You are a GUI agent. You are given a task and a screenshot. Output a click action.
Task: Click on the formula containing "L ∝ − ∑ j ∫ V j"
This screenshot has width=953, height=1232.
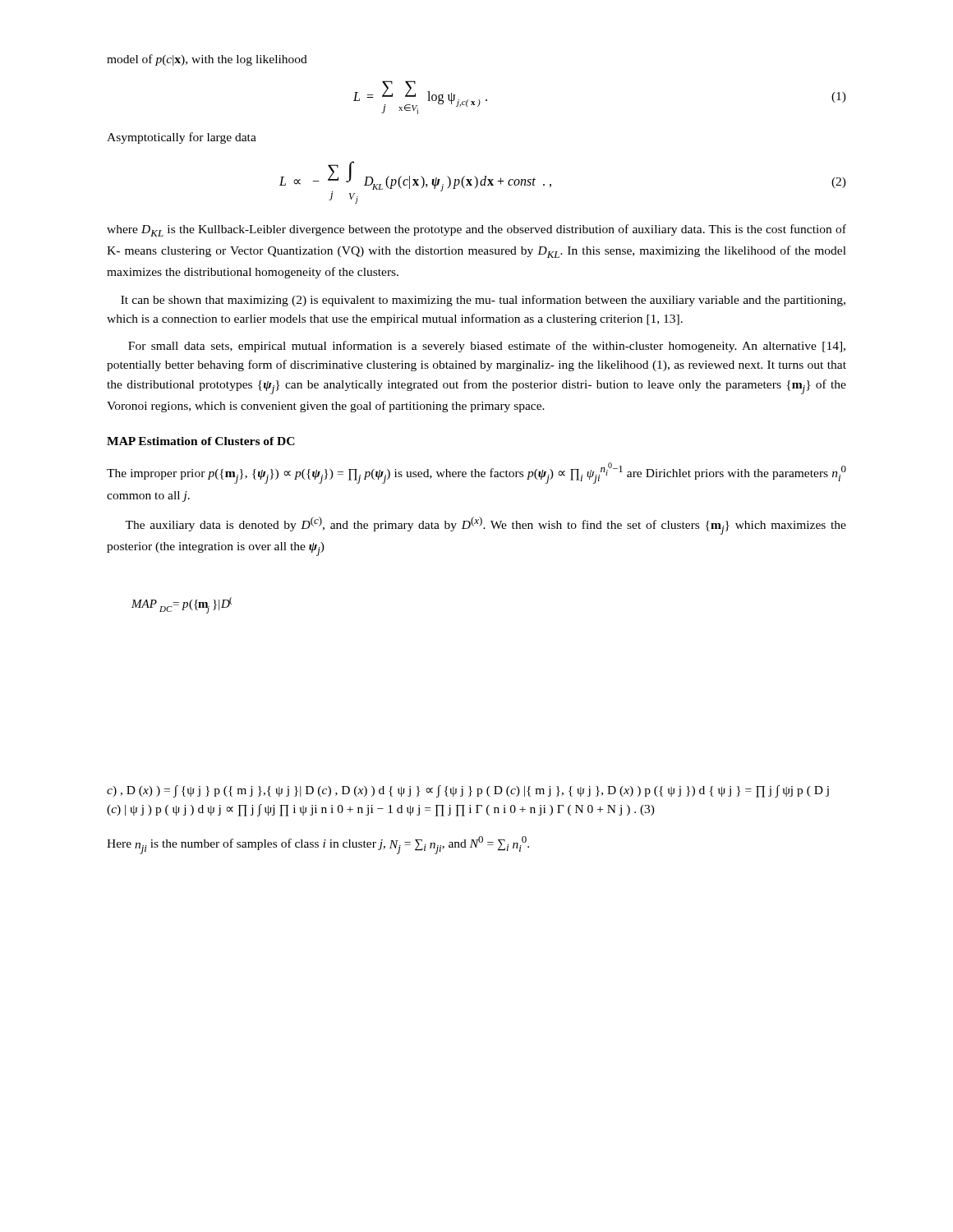point(559,181)
